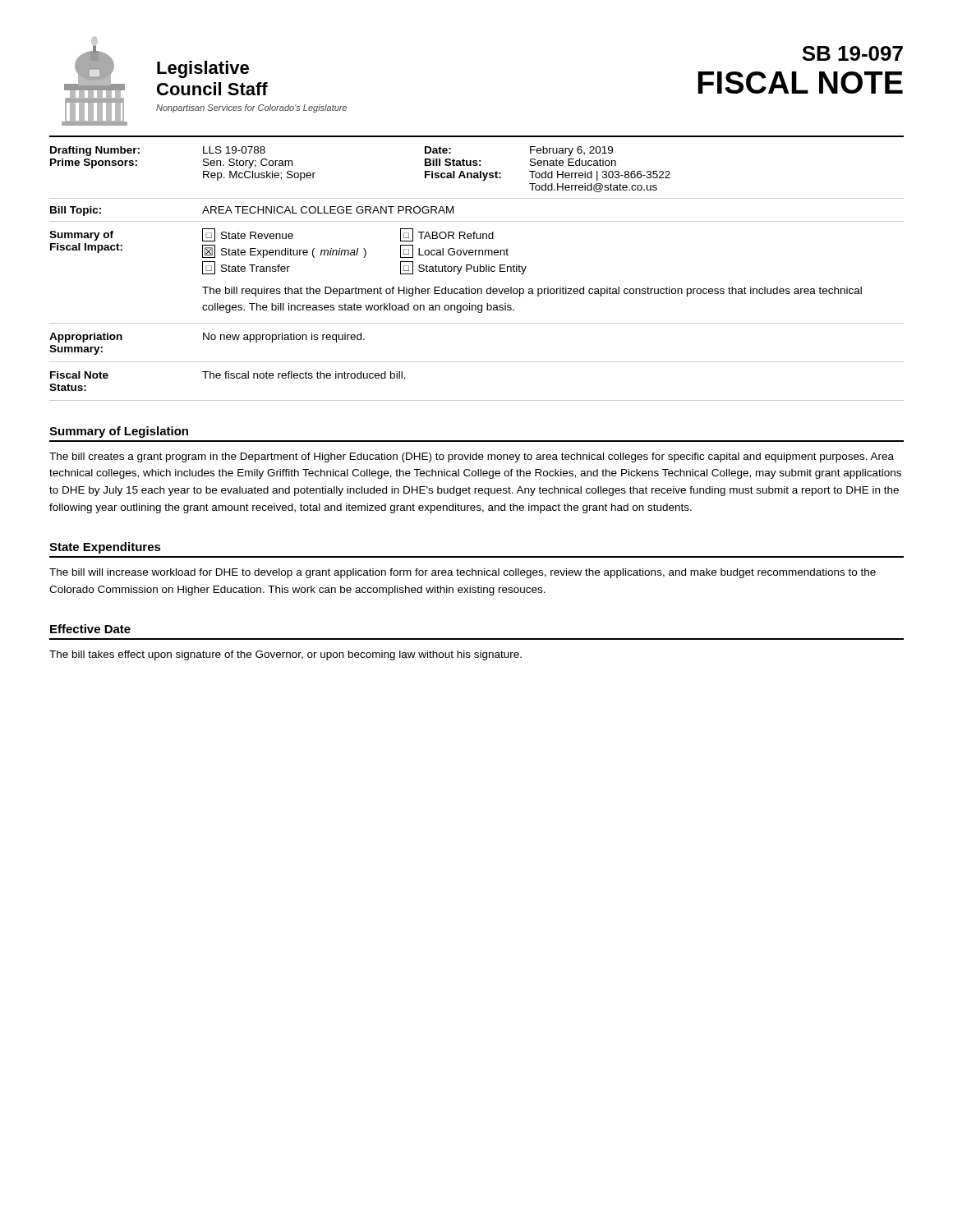
Task: Click on the text block starting "The bill will increase workload for DHE to"
Action: [x=463, y=581]
